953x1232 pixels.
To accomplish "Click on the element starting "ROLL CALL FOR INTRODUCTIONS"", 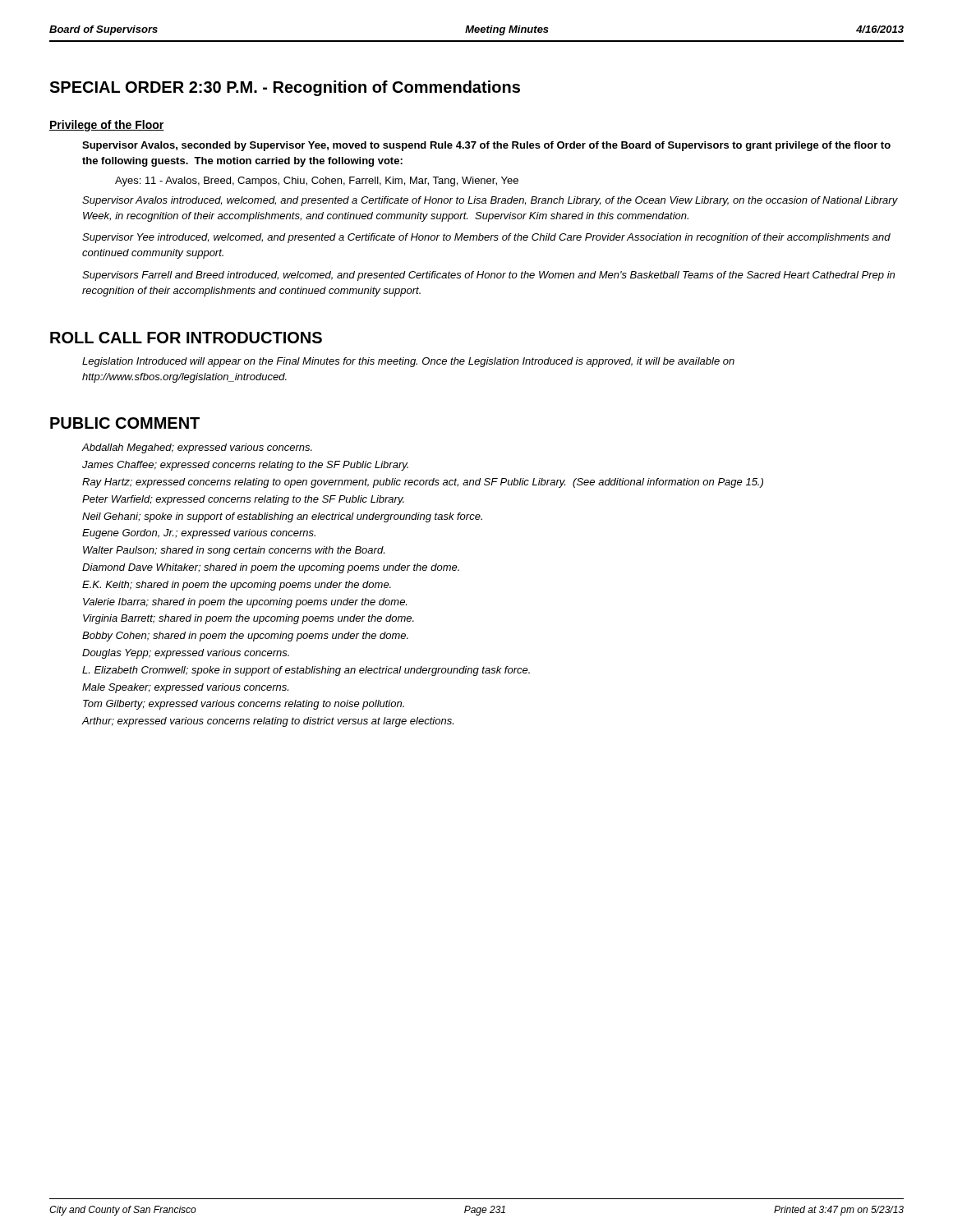I will [x=186, y=337].
